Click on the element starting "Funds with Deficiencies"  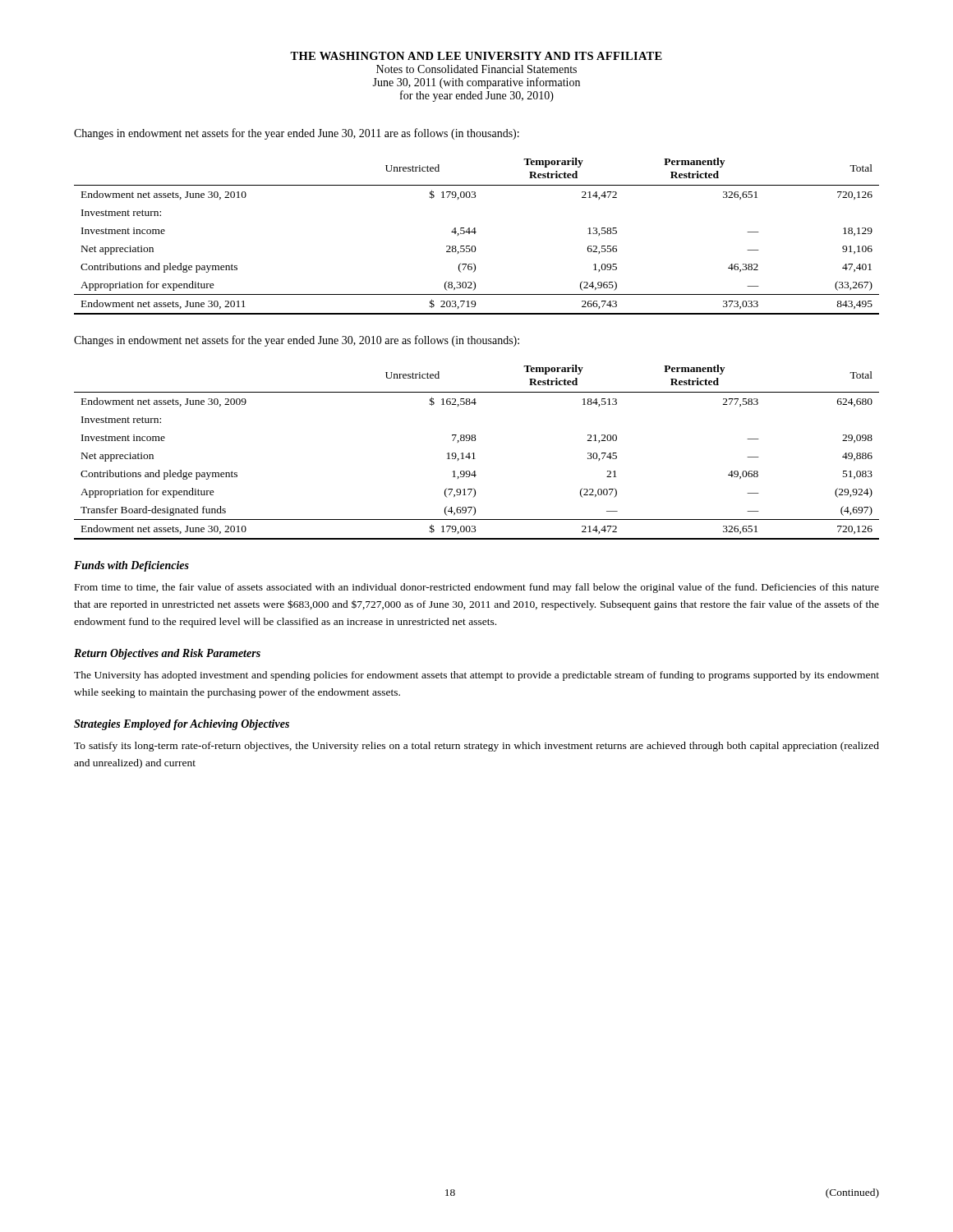[x=131, y=565]
